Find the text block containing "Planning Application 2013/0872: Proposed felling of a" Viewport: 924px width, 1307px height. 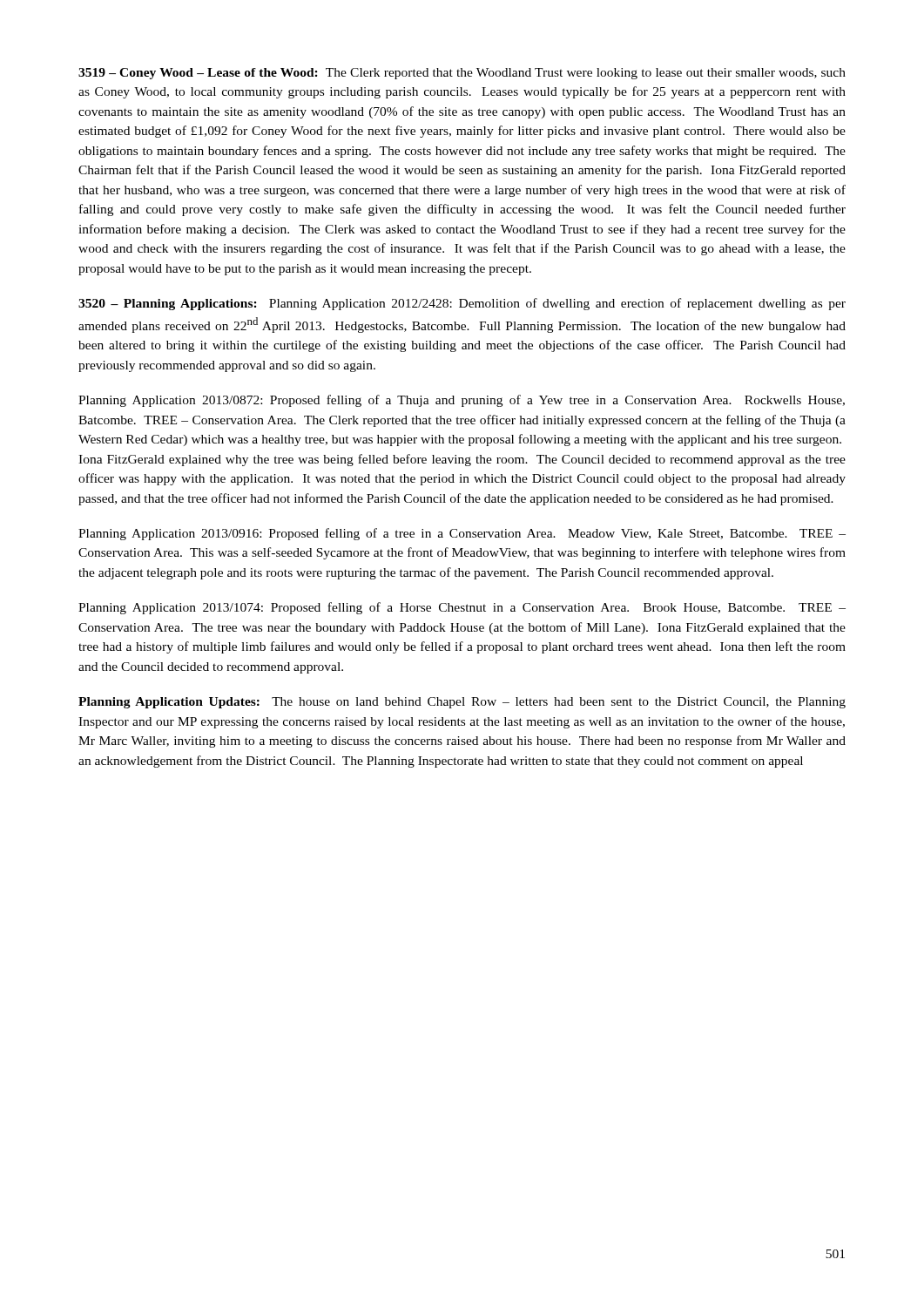point(462,449)
